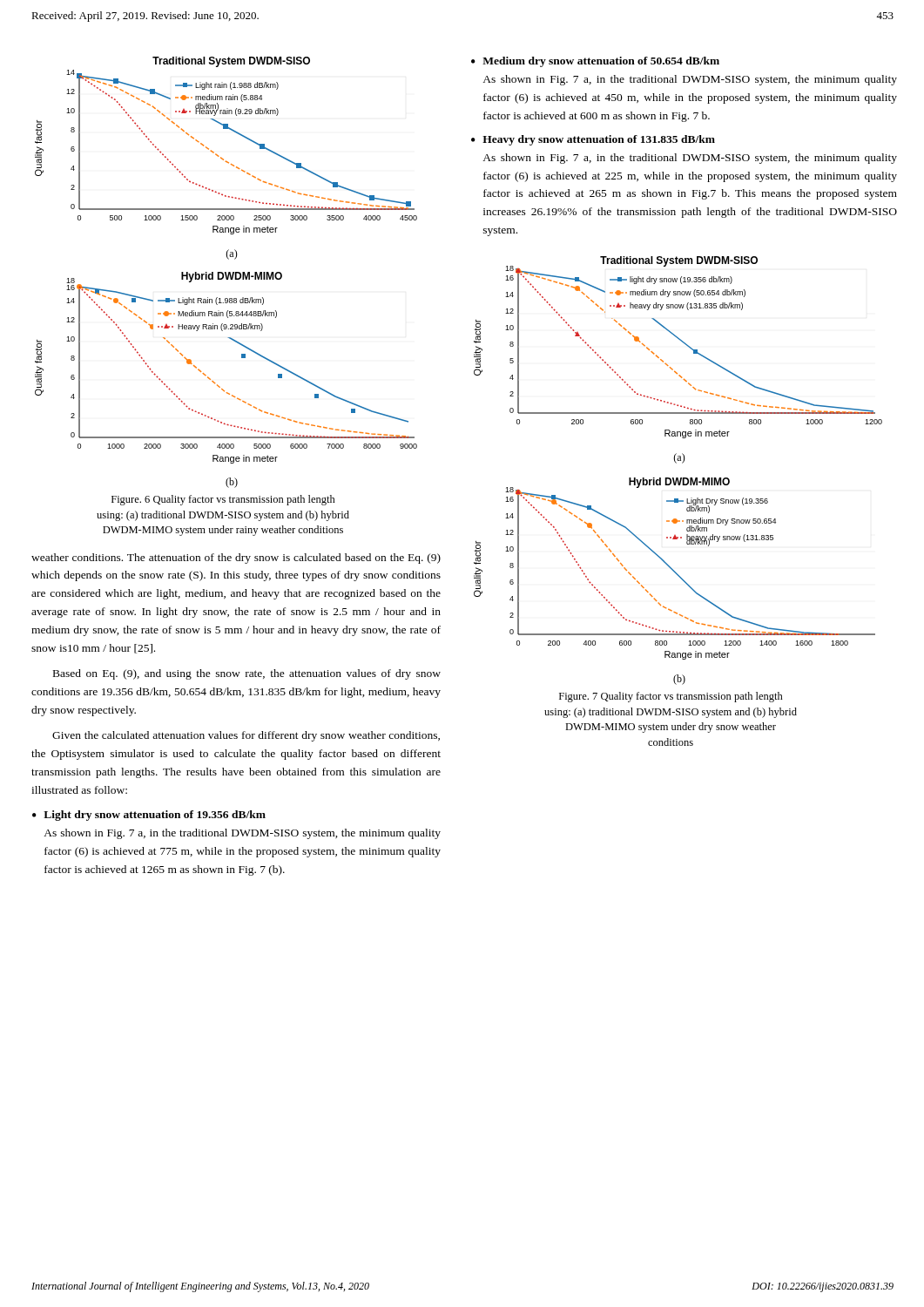Point to the text block starting "Figure. 6 Quality factor"
Screen dimensions: 1307x924
tap(223, 515)
